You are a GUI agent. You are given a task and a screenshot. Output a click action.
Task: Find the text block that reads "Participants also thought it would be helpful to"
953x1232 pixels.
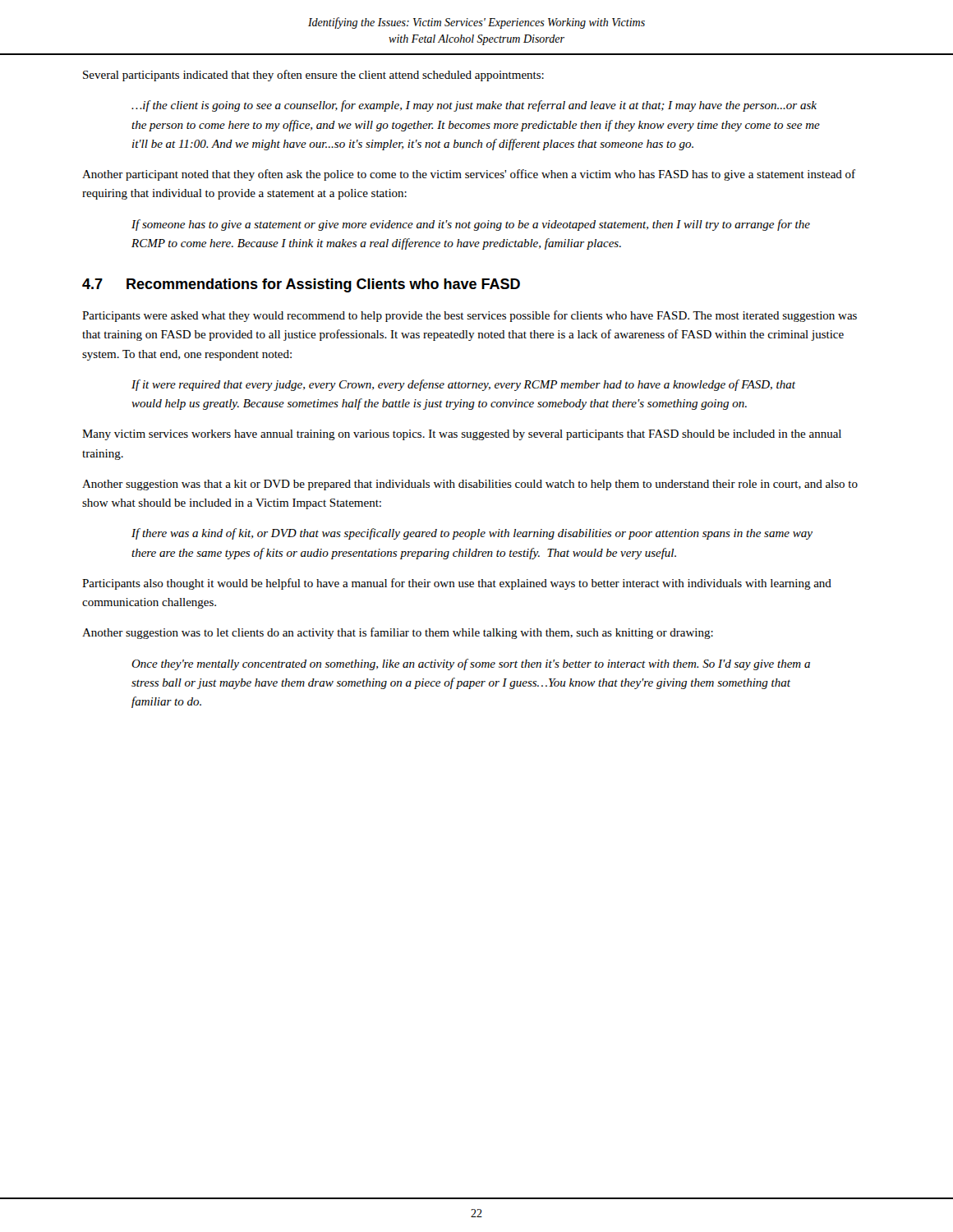[x=457, y=592]
